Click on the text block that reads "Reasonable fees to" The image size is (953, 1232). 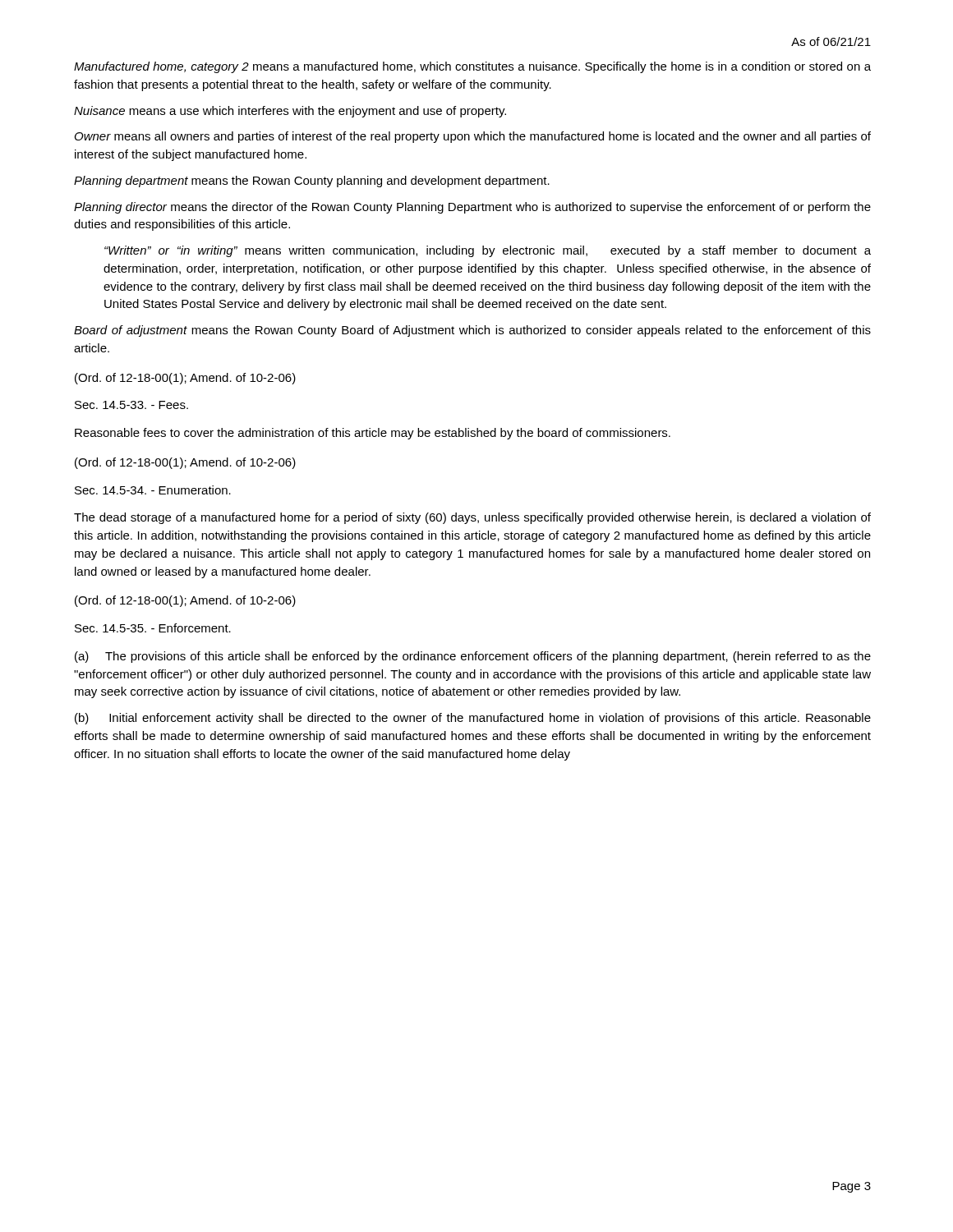click(x=373, y=432)
